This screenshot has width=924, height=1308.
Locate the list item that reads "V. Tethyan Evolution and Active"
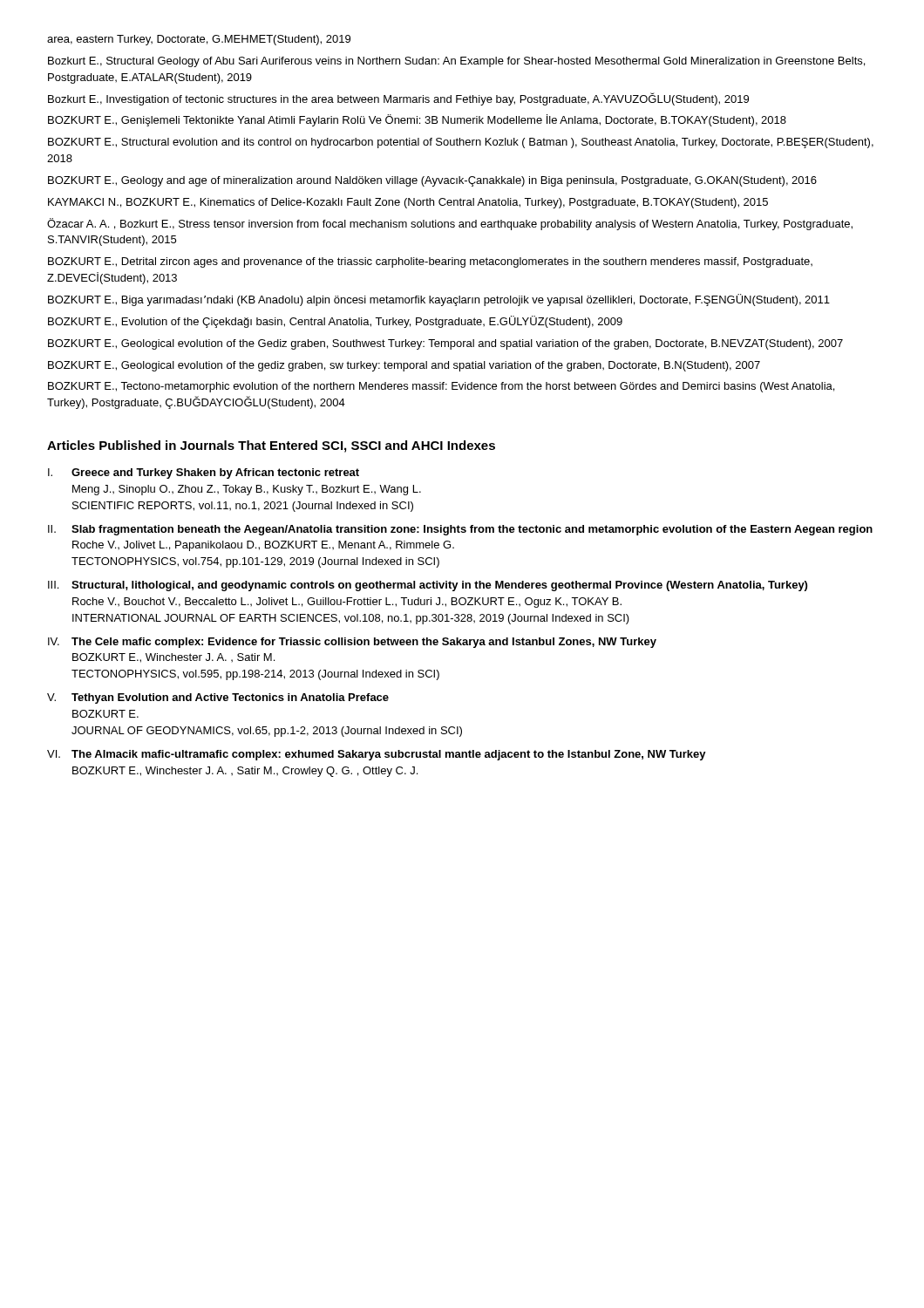(x=218, y=698)
